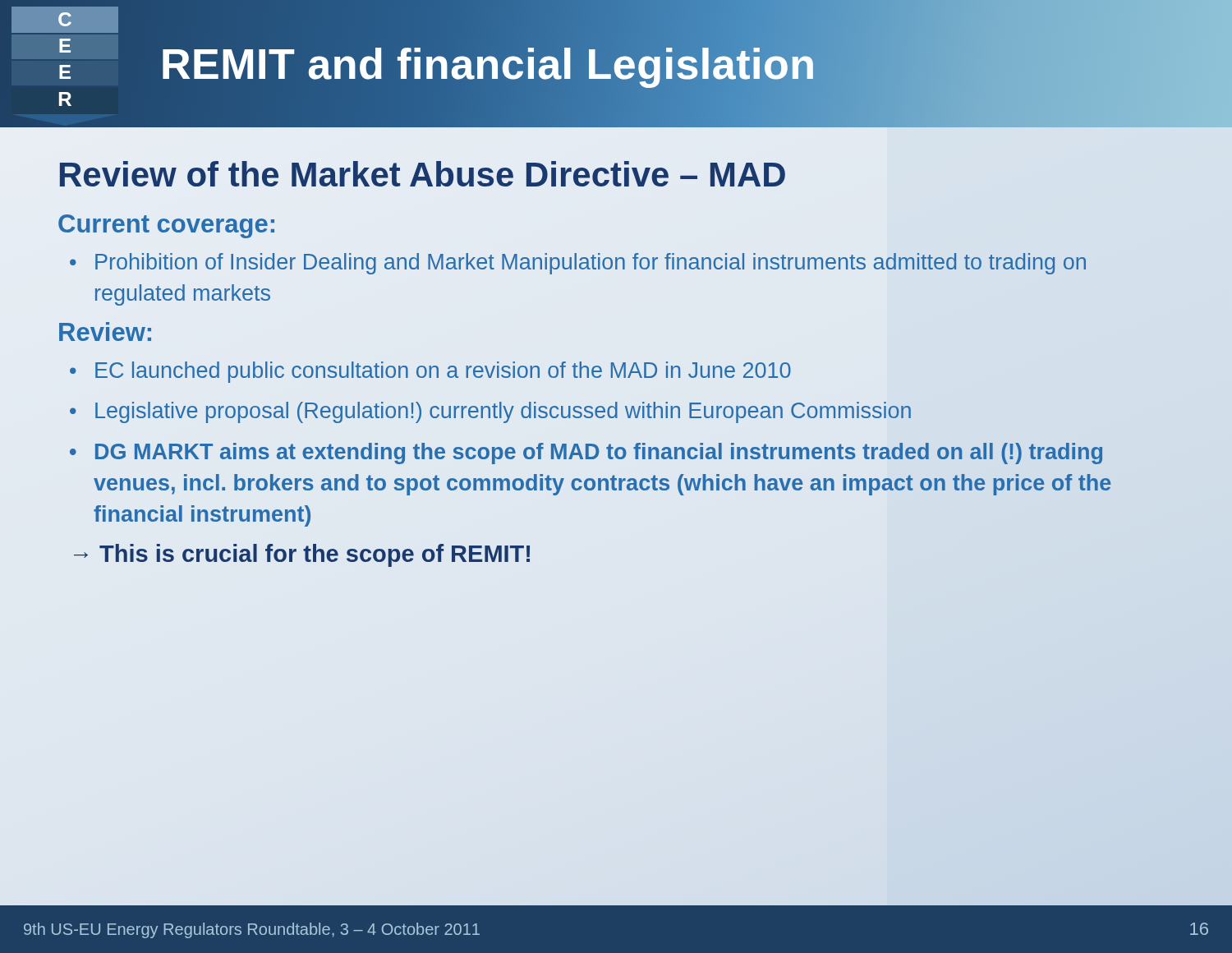Where is the passage that starts "• EC launched public consultation on a revision"?
This screenshot has width=1232, height=953.
tap(430, 371)
